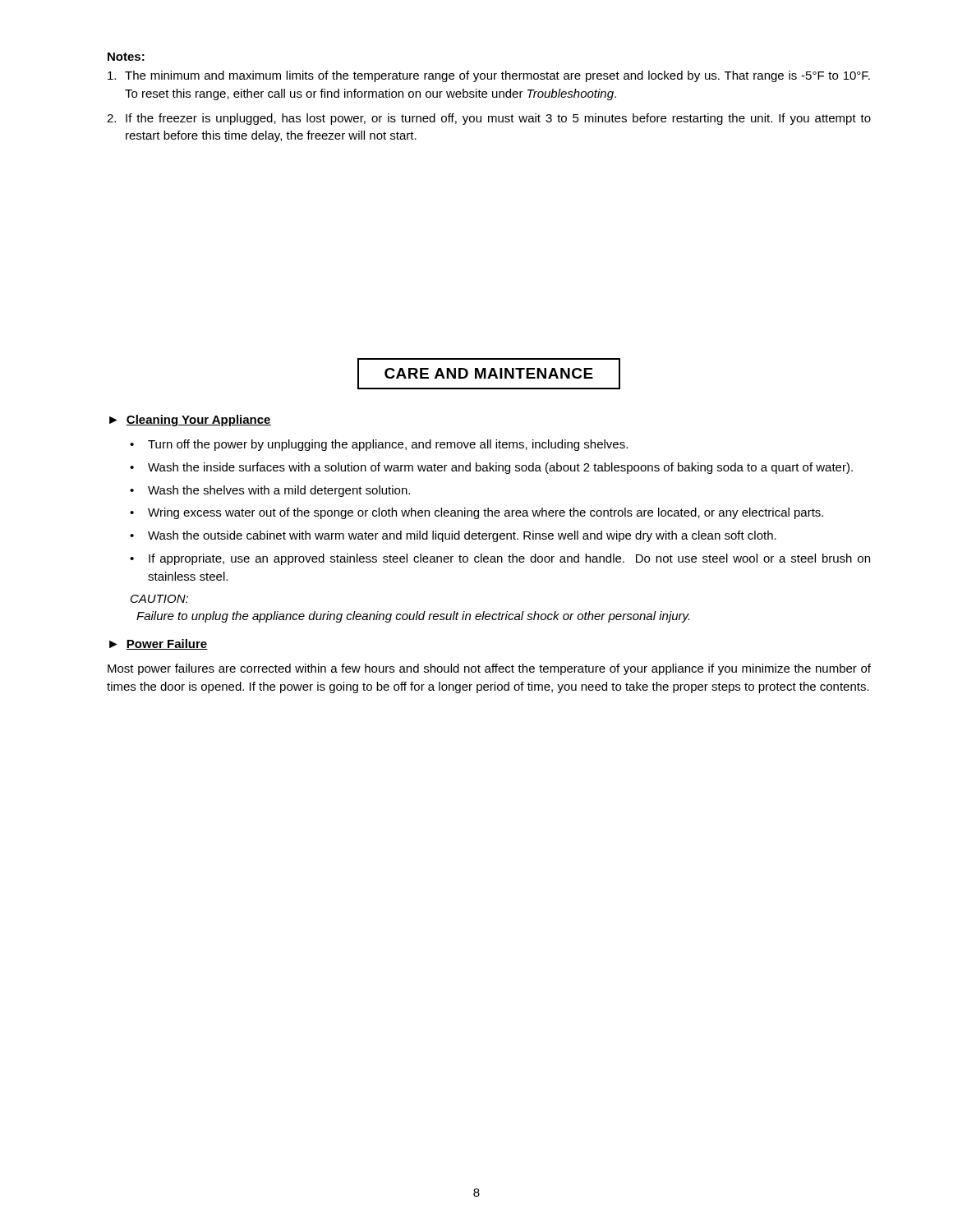
Task: Select the block starting "• Wash the outside cabinet with warm"
Action: tap(500, 535)
